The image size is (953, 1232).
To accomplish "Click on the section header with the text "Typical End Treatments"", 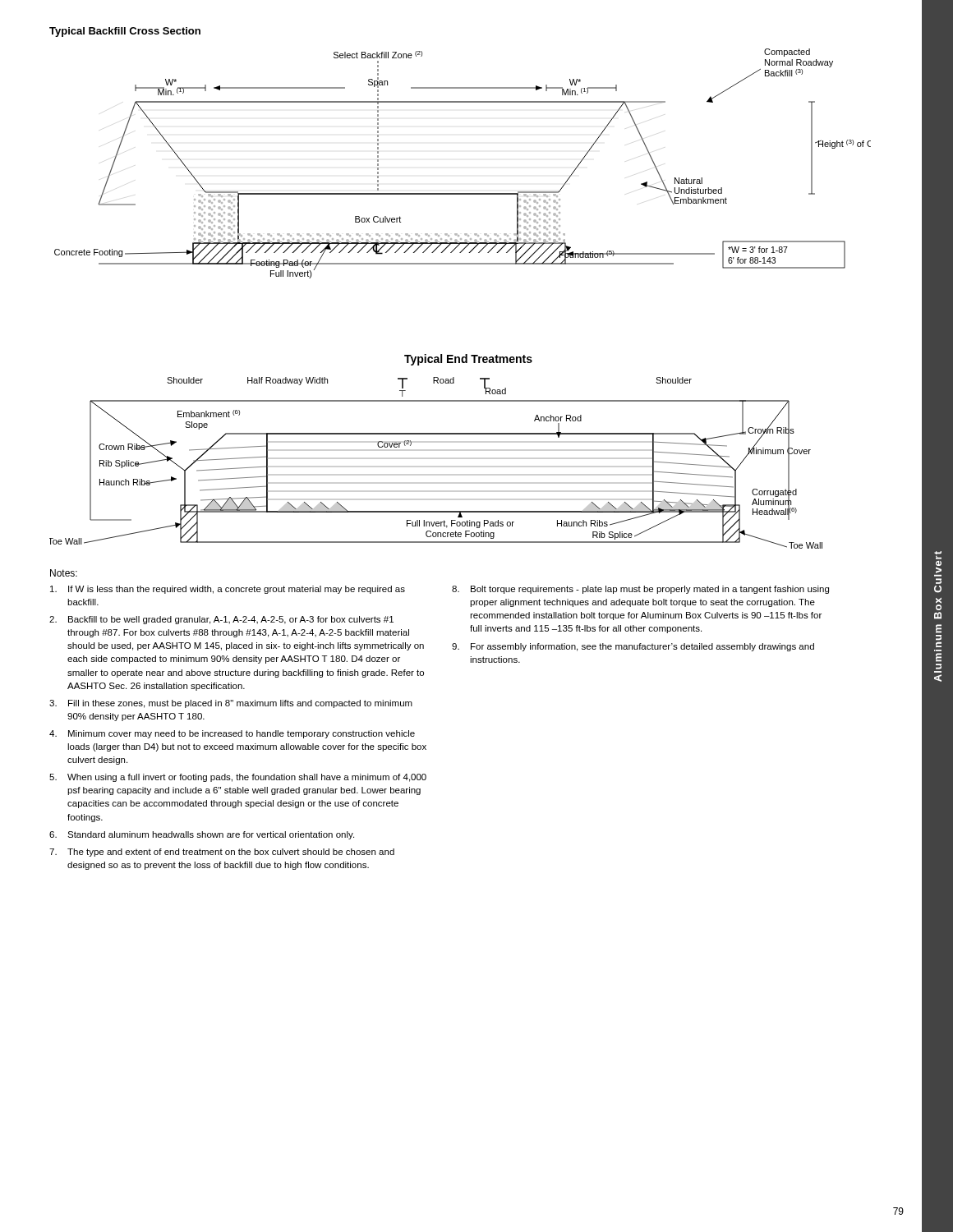I will [x=468, y=359].
